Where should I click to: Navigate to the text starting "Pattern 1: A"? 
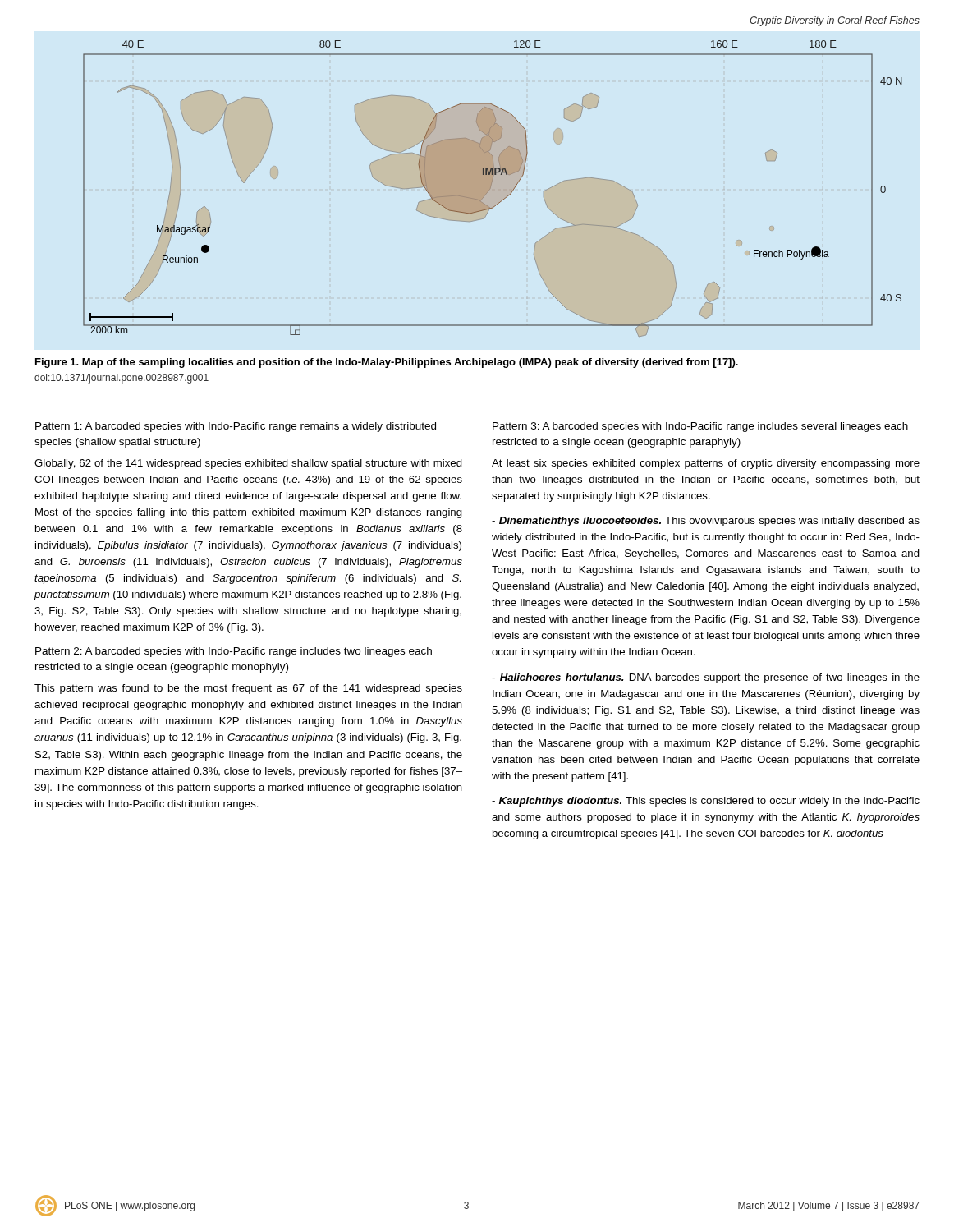coord(236,434)
